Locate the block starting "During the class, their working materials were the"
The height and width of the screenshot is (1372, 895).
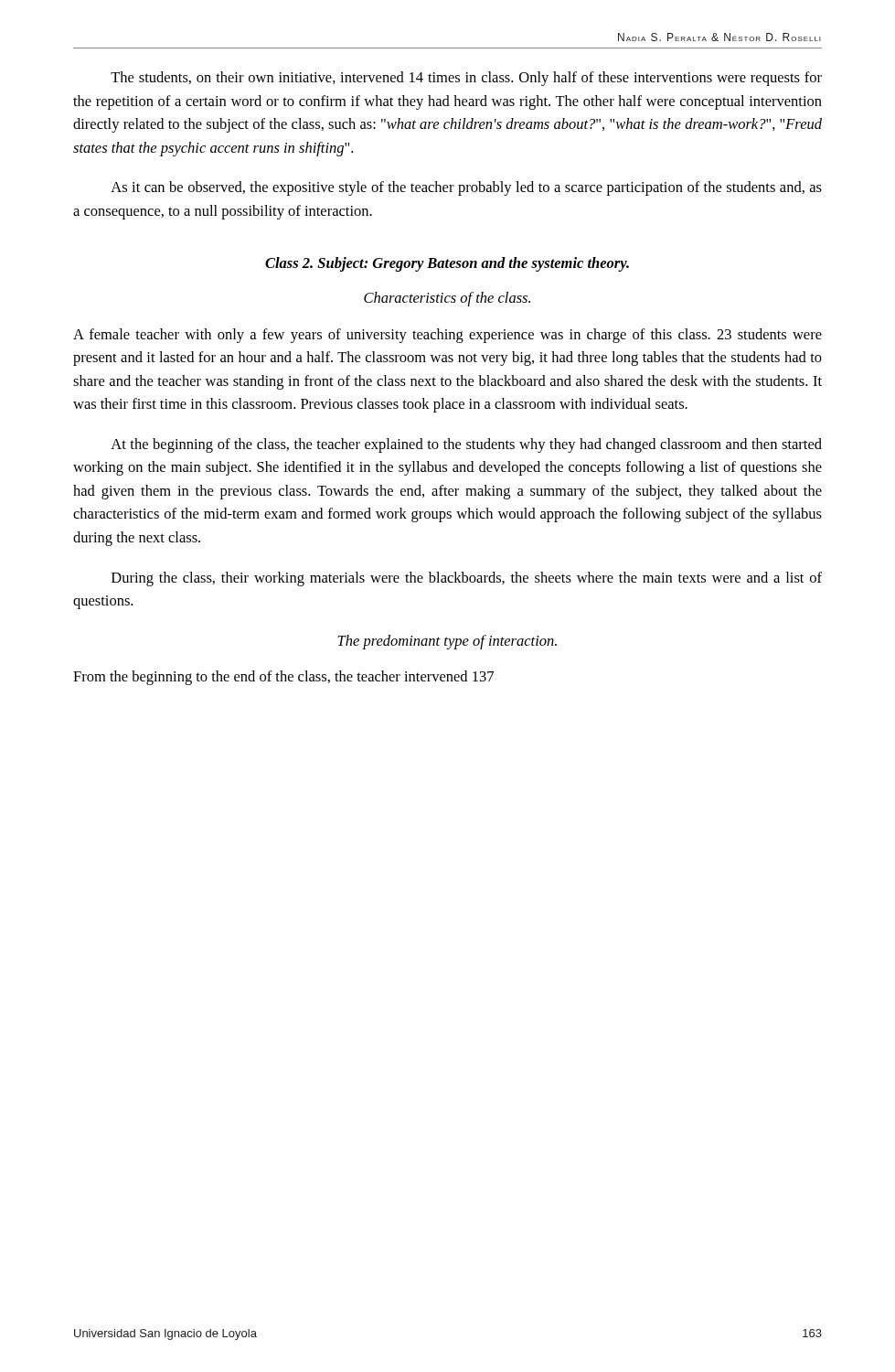[448, 589]
